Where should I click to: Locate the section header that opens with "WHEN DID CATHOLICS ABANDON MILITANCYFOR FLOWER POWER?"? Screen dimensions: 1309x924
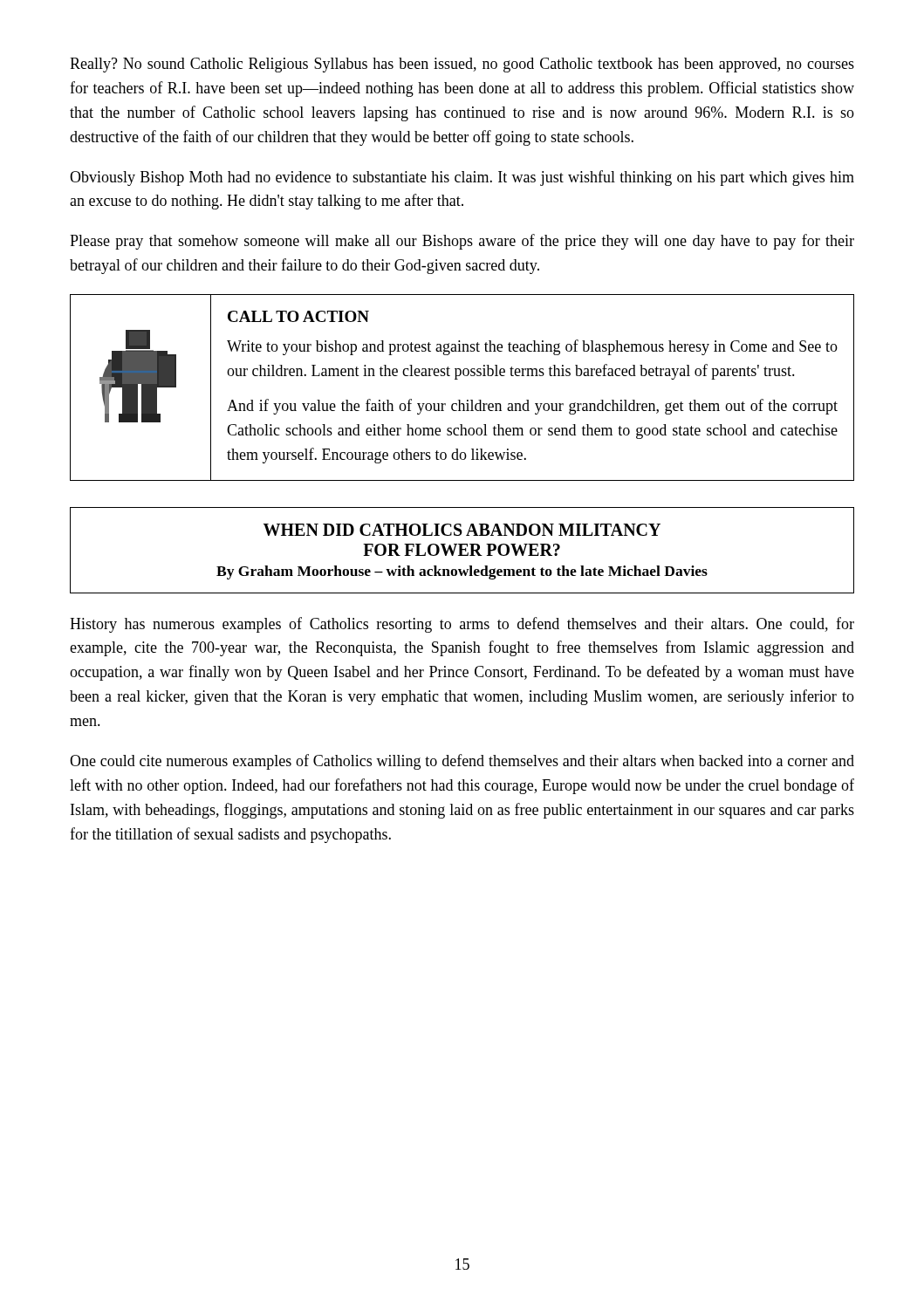coord(462,550)
